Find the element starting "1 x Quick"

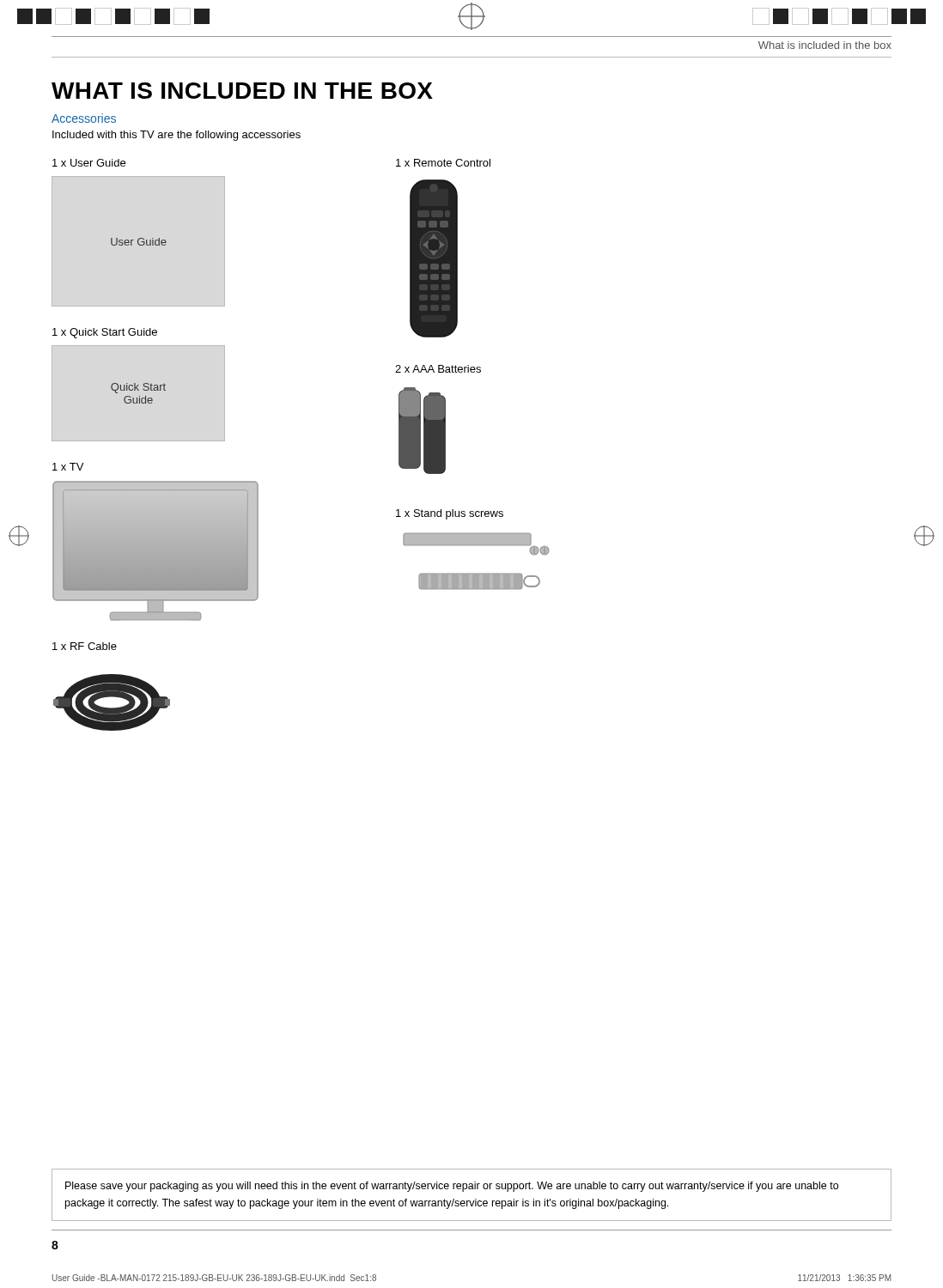coord(105,332)
